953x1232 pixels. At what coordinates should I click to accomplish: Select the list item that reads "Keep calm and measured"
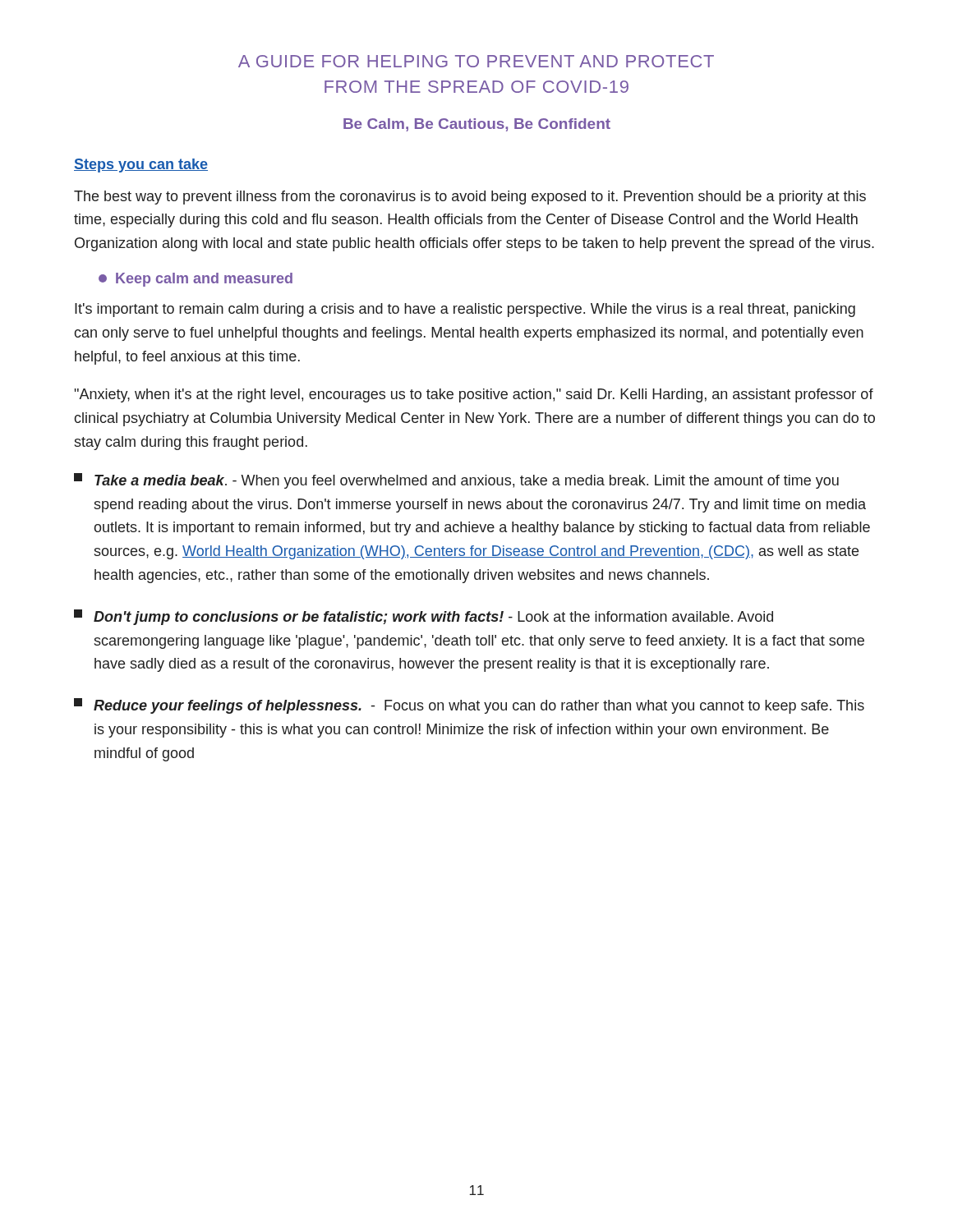pyautogui.click(x=196, y=279)
